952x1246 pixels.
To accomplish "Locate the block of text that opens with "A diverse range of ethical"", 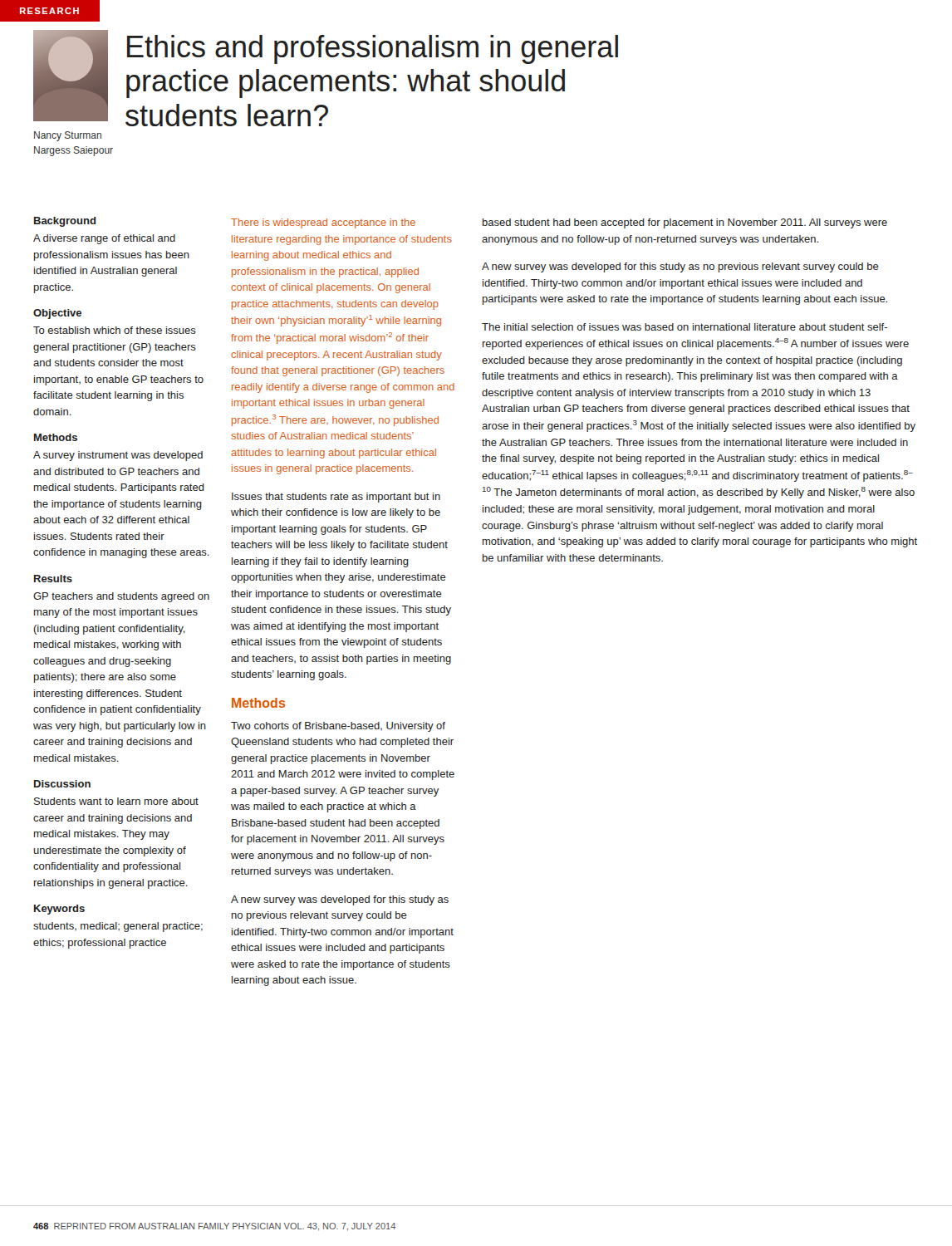I will click(111, 262).
